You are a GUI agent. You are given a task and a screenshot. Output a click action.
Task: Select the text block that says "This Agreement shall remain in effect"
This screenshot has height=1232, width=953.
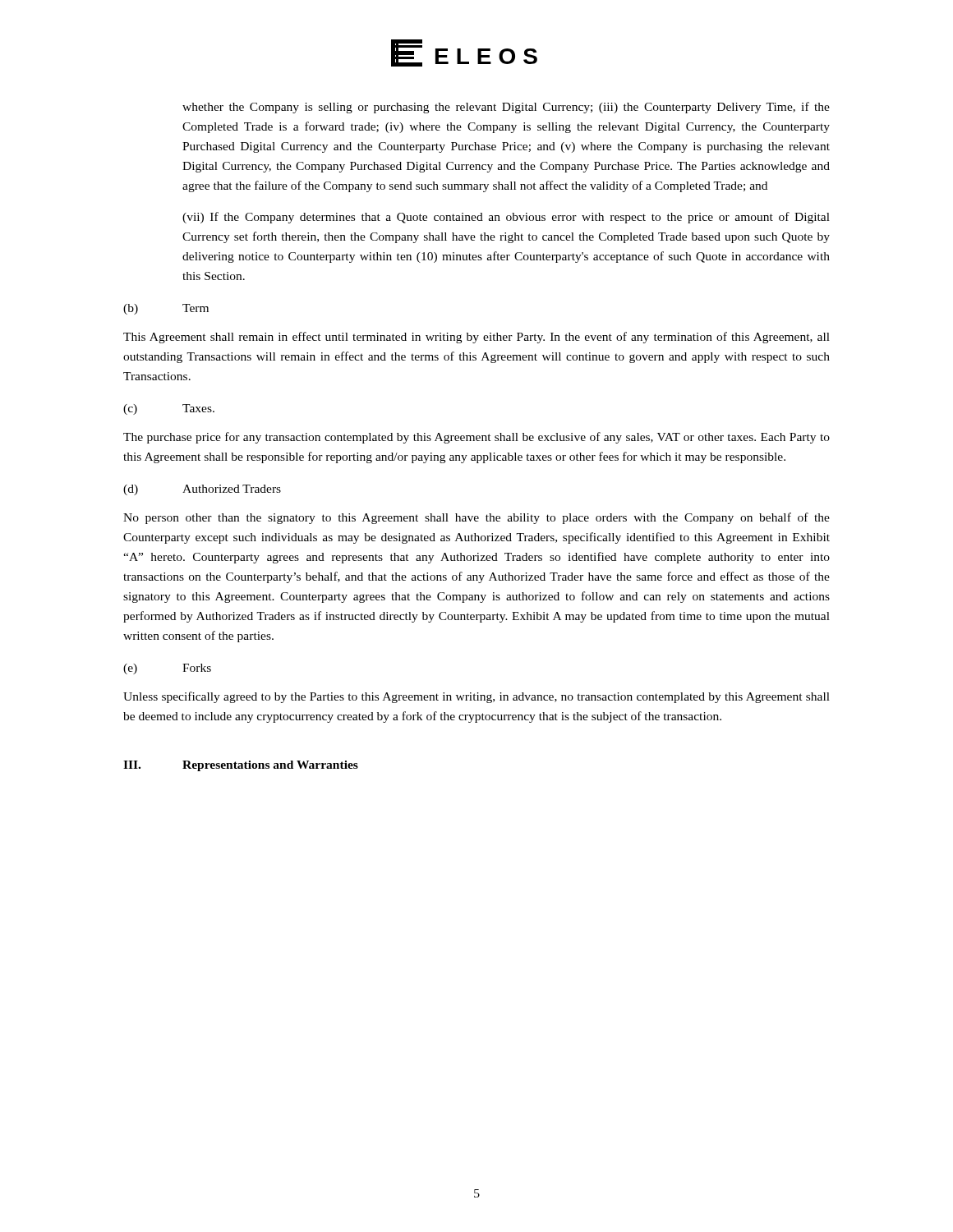tap(476, 356)
